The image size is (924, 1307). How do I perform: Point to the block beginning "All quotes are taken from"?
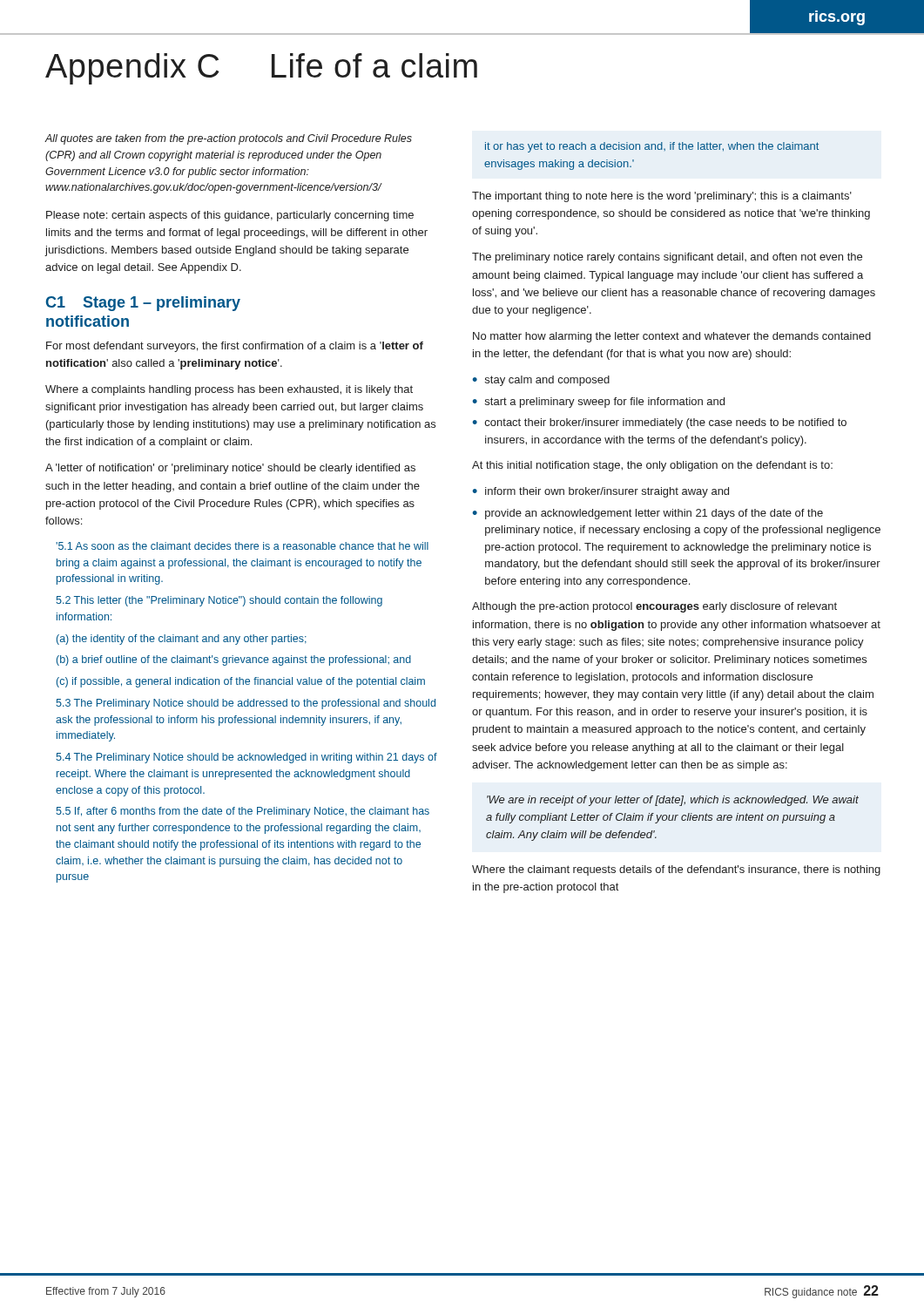229,163
